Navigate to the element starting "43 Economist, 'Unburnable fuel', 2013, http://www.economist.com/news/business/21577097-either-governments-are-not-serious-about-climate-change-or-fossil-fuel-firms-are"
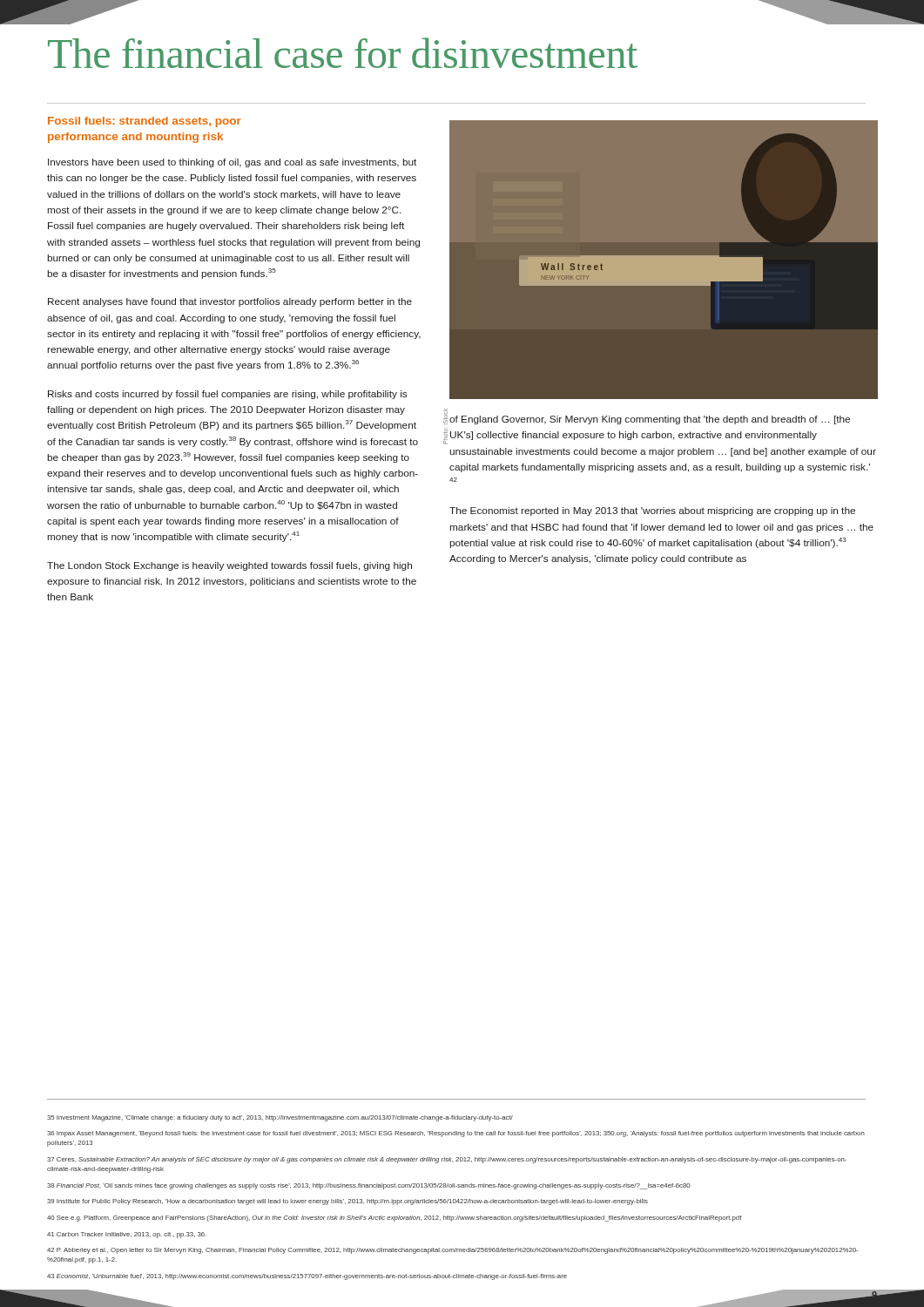The image size is (924, 1307). coord(456,1277)
